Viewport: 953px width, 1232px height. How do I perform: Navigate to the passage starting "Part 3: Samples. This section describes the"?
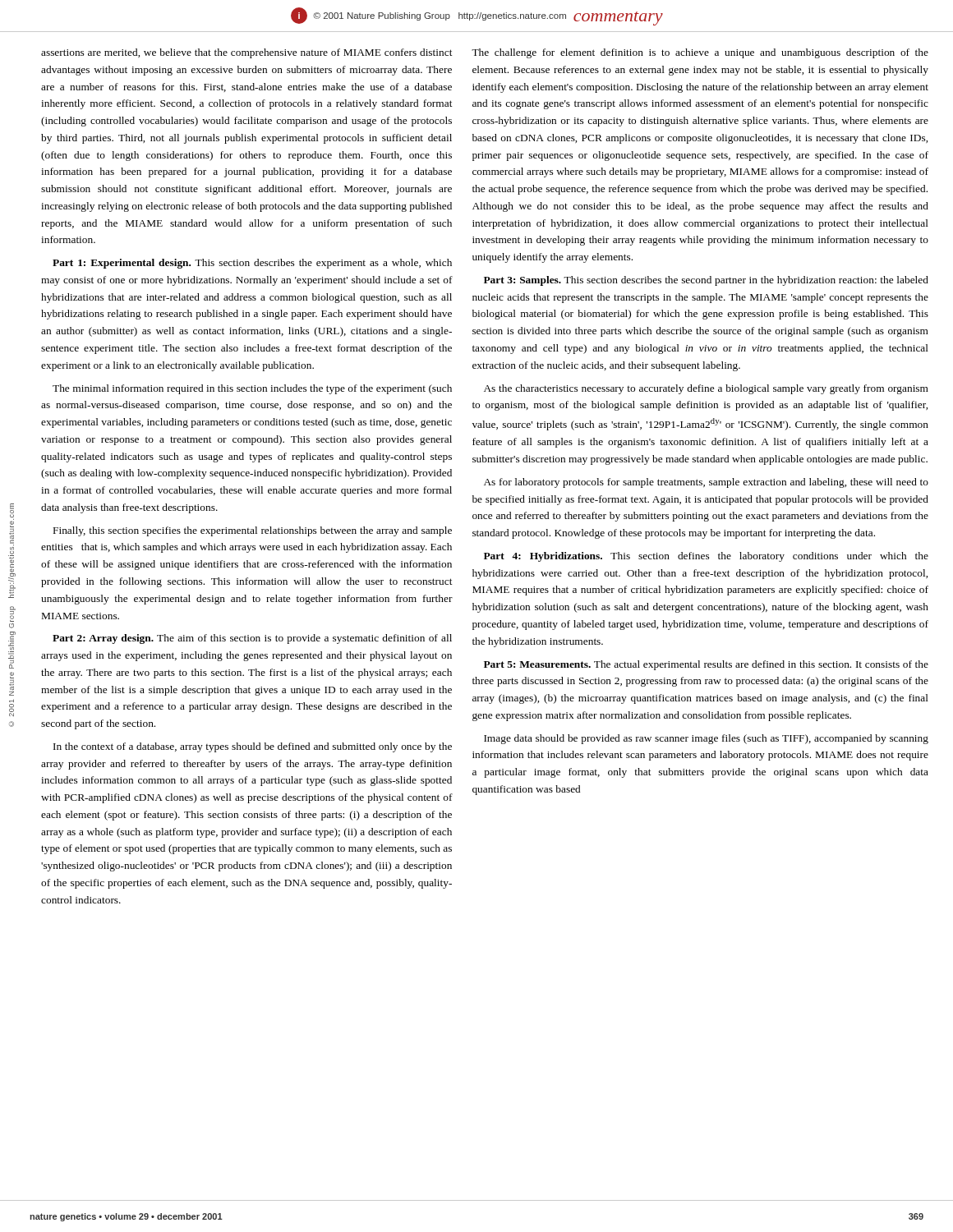[x=700, y=323]
